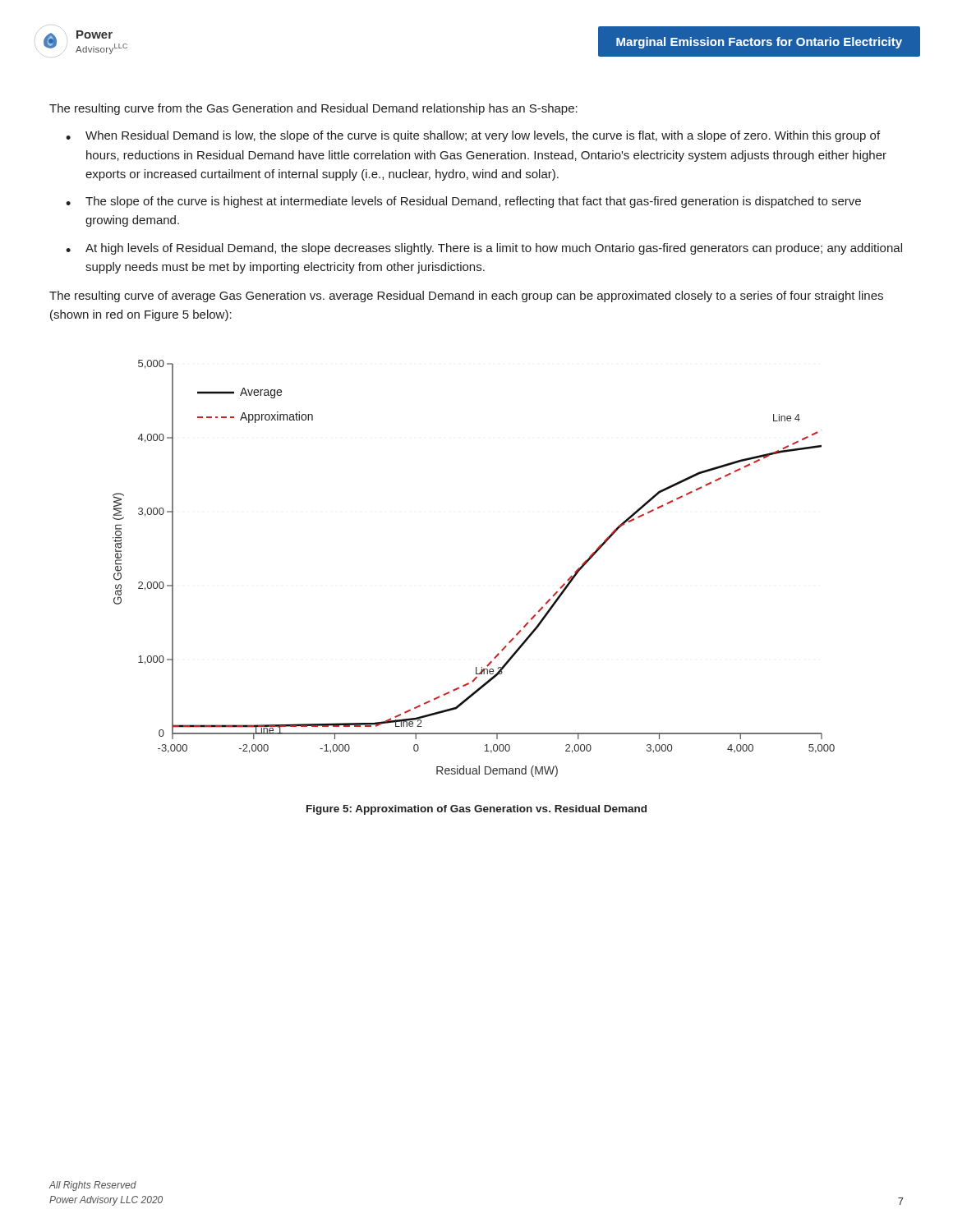Find the block on this page that starts "The resulting curve of average Gas"

tap(466, 305)
